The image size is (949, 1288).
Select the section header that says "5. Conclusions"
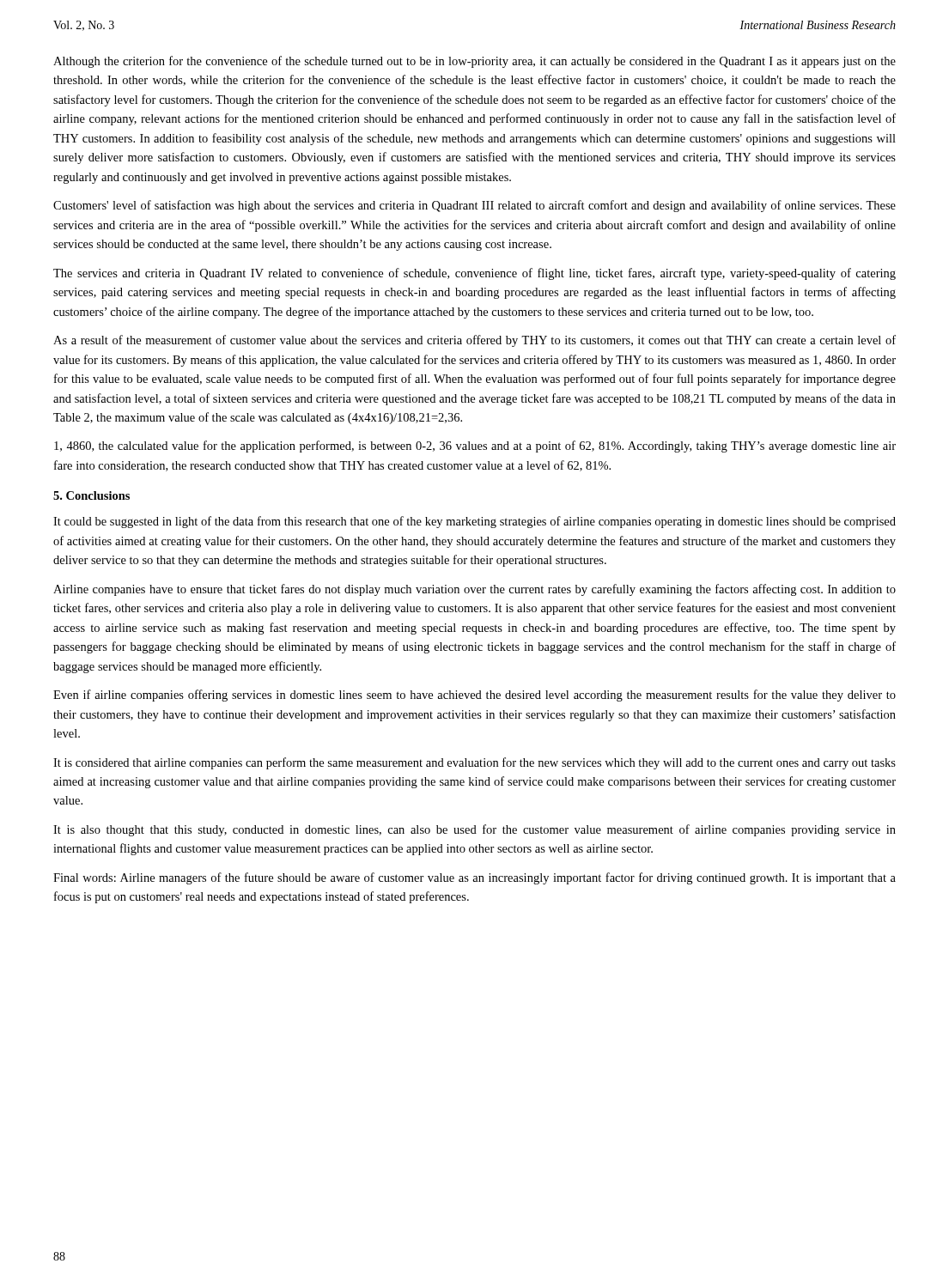(92, 496)
